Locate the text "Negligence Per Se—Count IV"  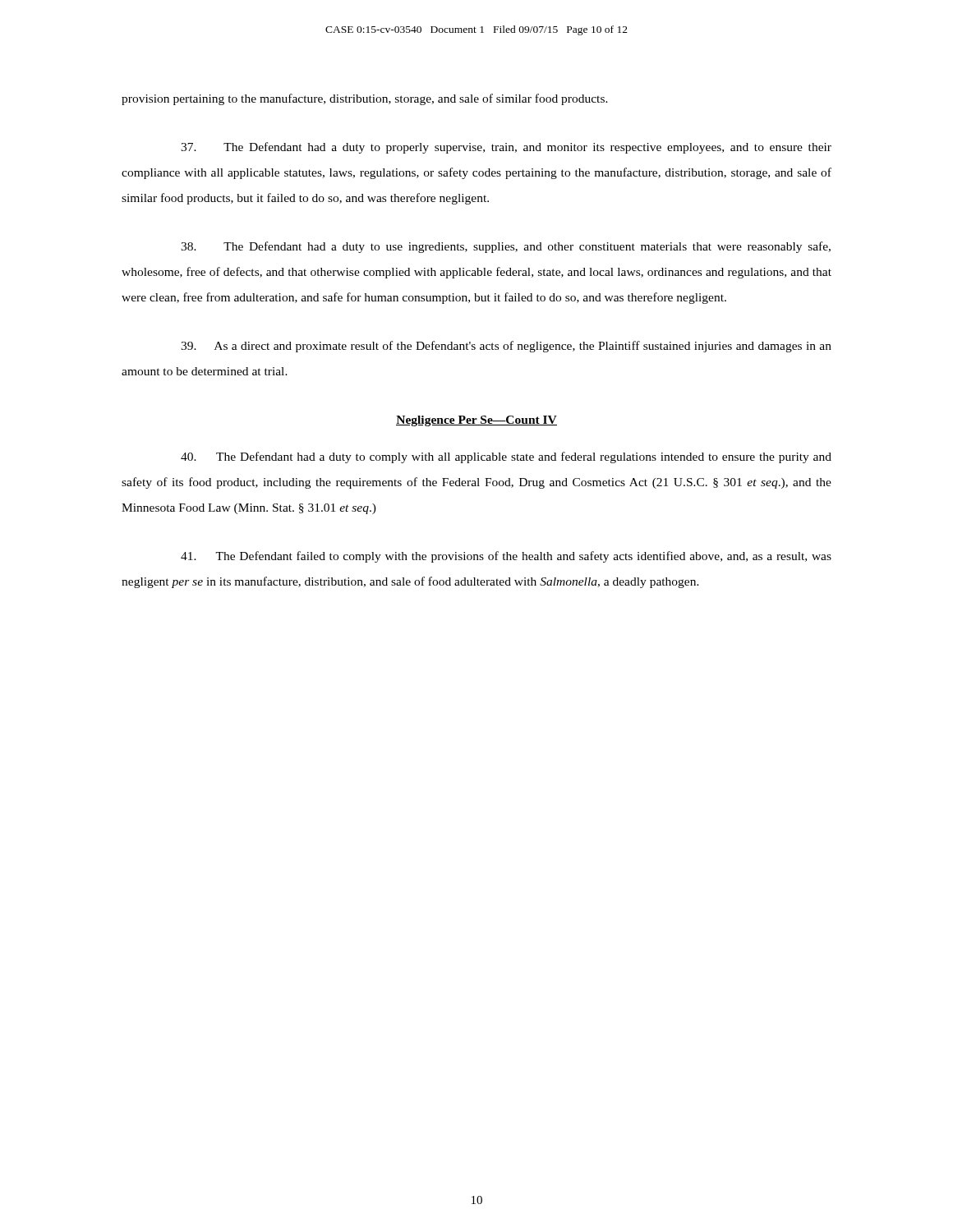(x=476, y=419)
